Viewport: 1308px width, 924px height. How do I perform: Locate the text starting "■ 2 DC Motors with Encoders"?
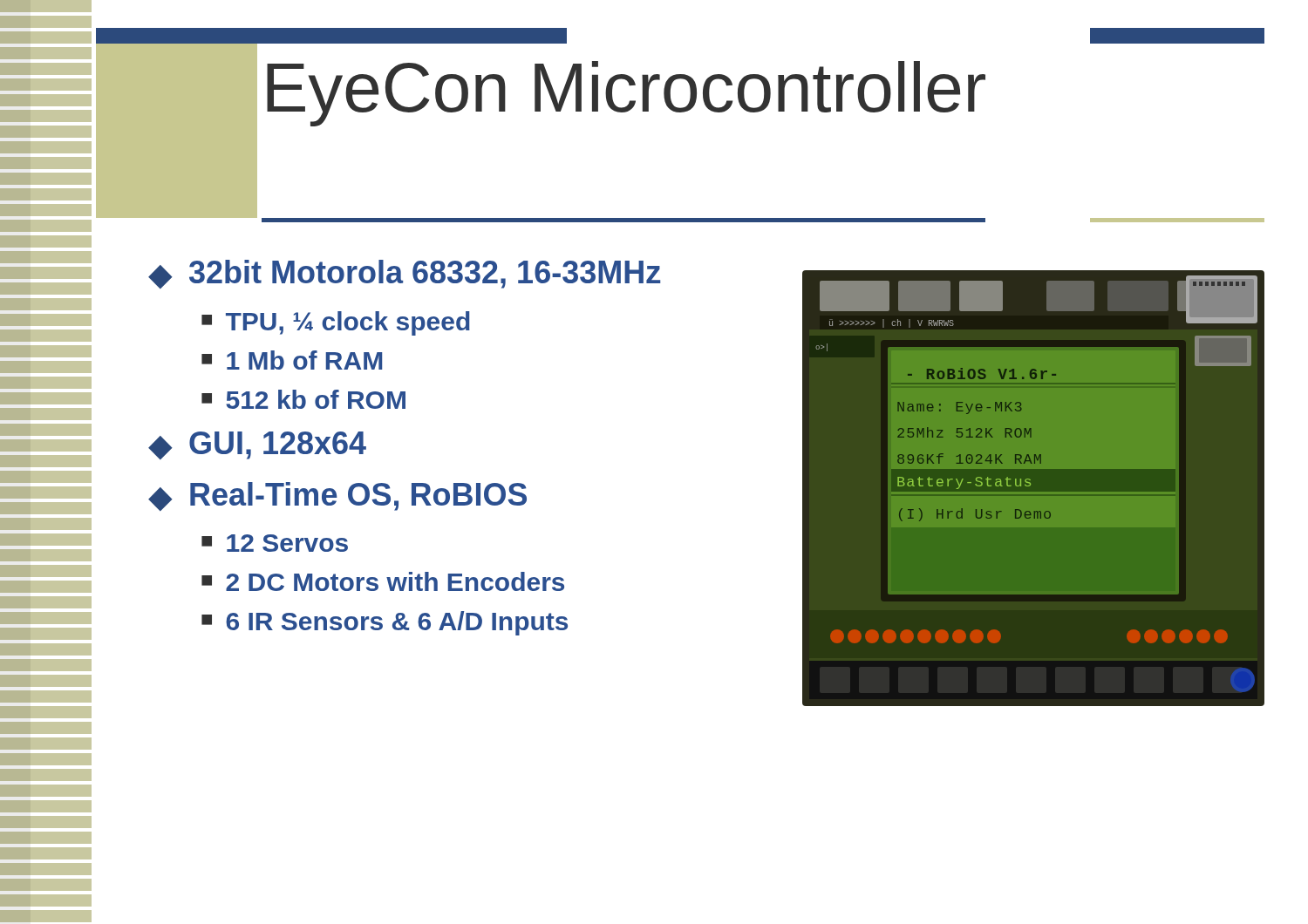pos(383,582)
